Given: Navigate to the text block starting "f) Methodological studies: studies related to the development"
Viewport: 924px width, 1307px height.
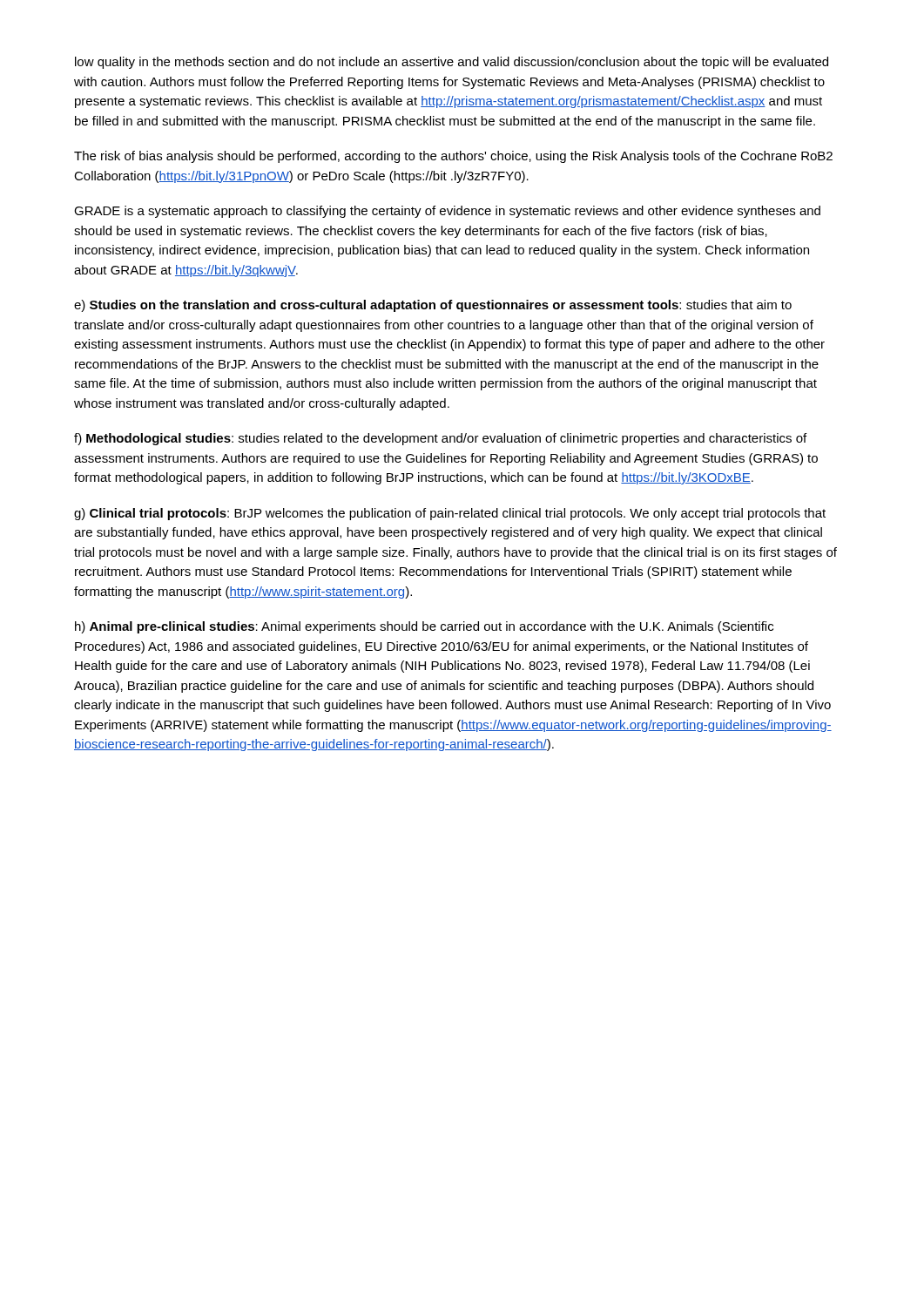Looking at the screenshot, I should pos(446,457).
